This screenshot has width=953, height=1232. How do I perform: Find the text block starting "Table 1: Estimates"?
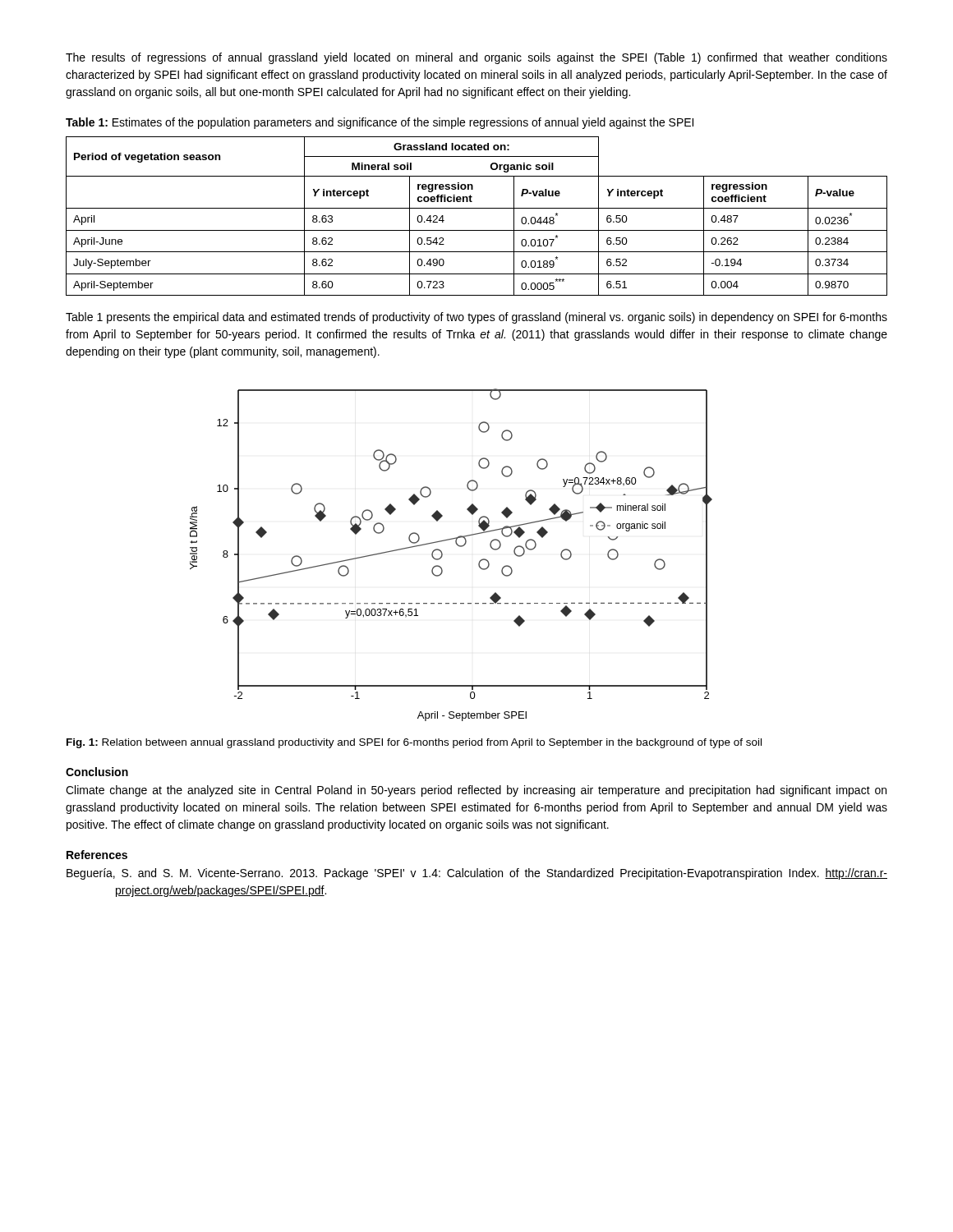coord(380,122)
